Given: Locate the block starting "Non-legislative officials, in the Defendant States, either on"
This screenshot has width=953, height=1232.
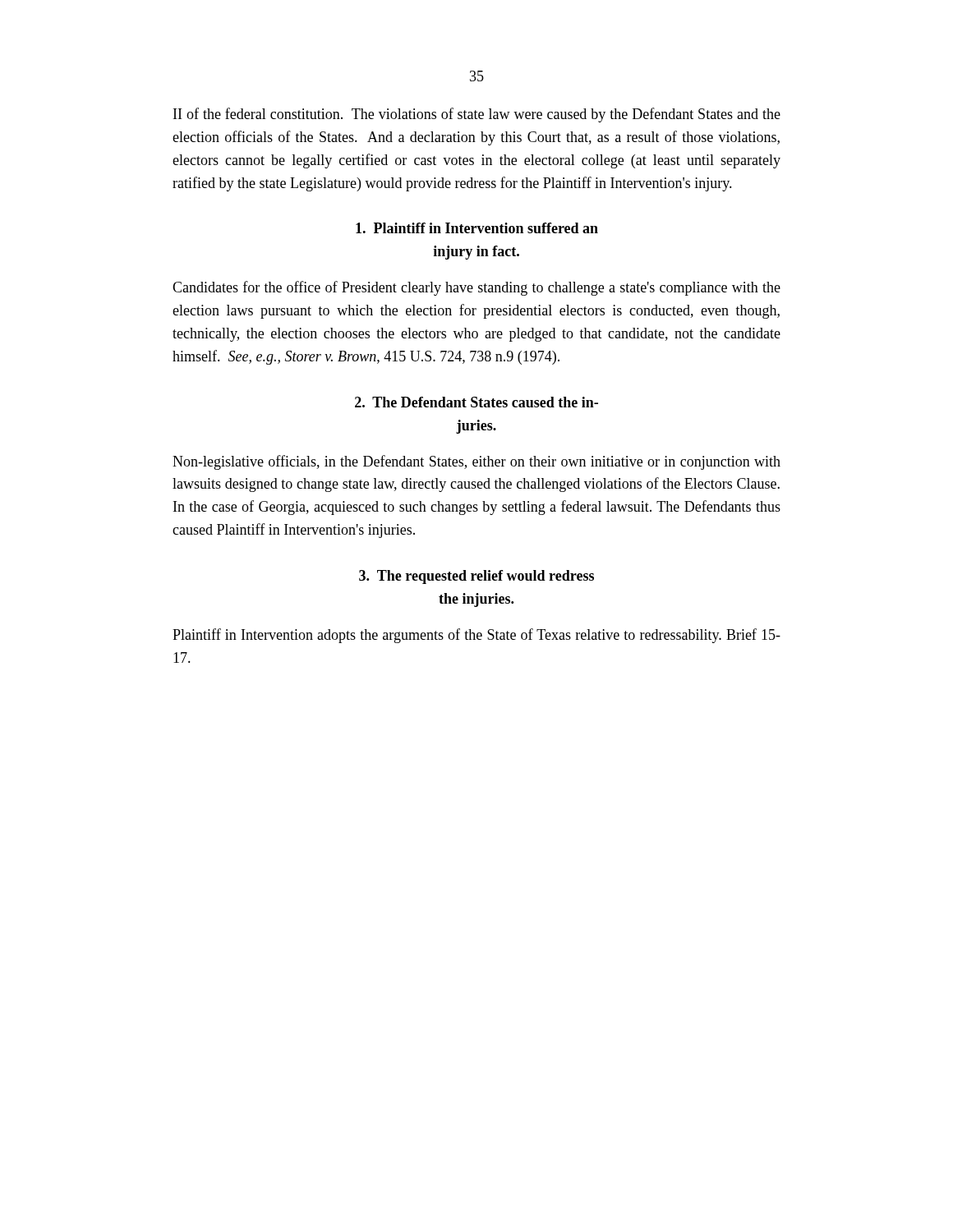Looking at the screenshot, I should 476,496.
